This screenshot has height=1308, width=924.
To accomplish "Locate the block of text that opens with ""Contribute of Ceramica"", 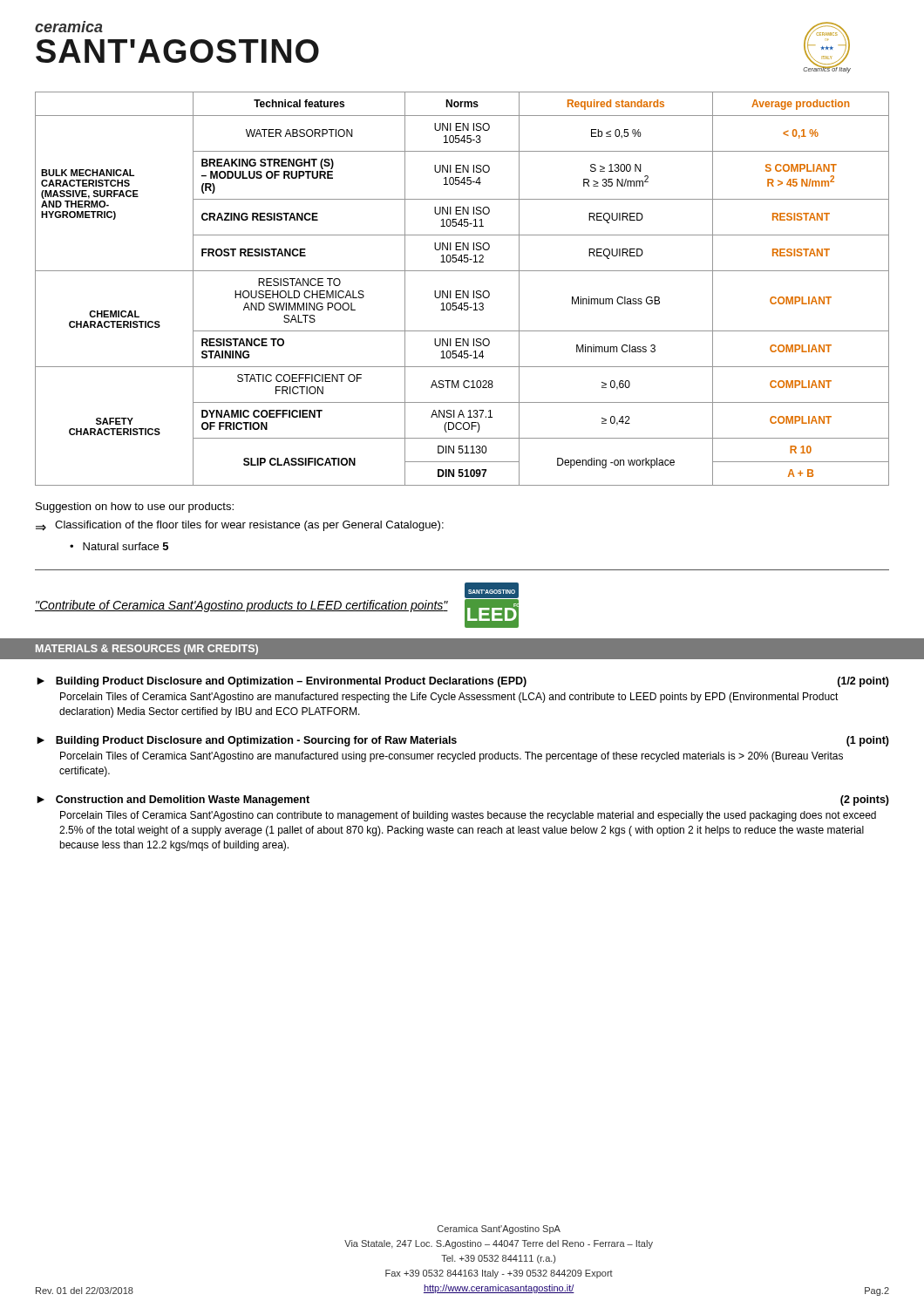I will coord(279,605).
